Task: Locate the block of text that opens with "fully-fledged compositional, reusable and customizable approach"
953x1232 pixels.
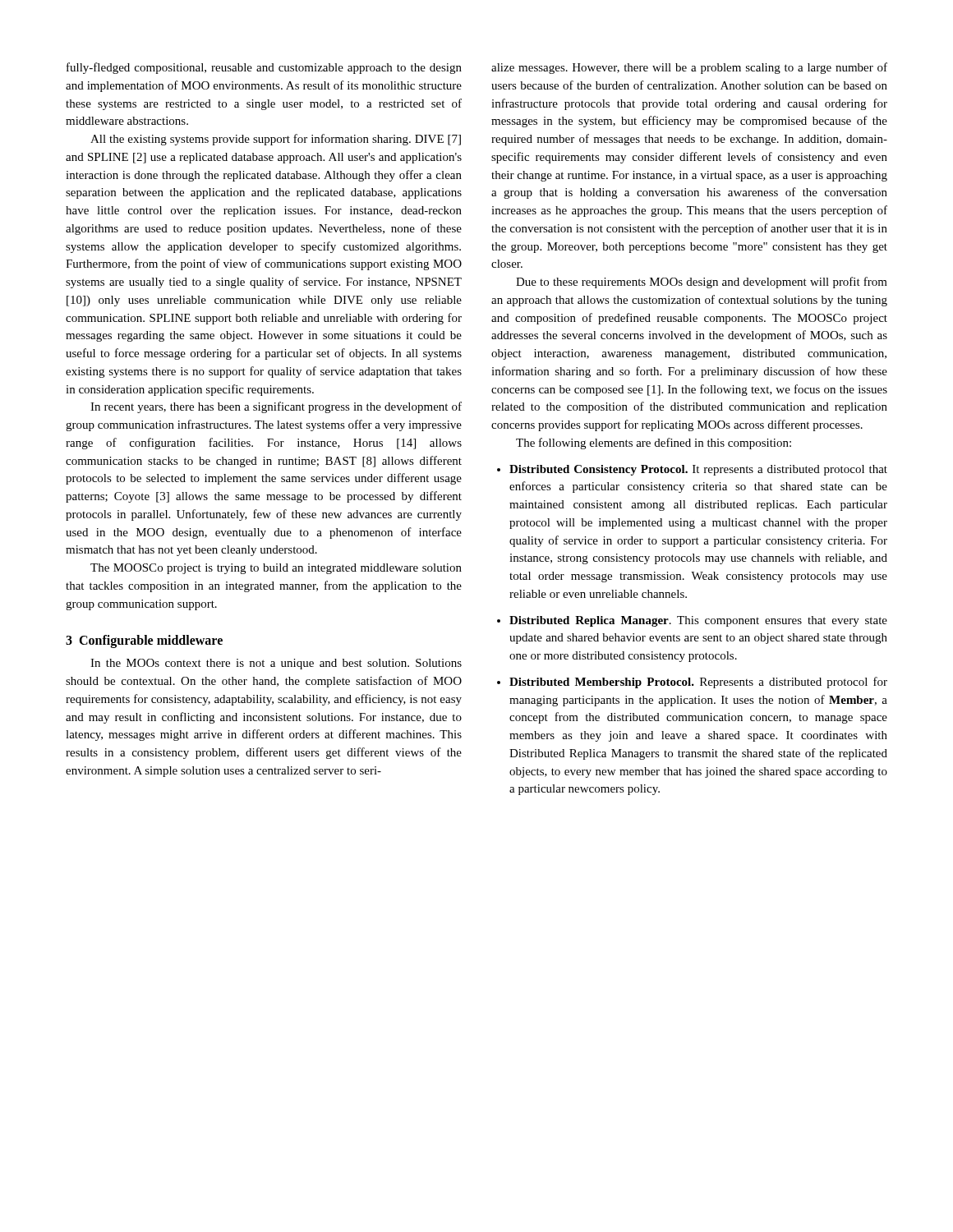Action: tap(264, 95)
